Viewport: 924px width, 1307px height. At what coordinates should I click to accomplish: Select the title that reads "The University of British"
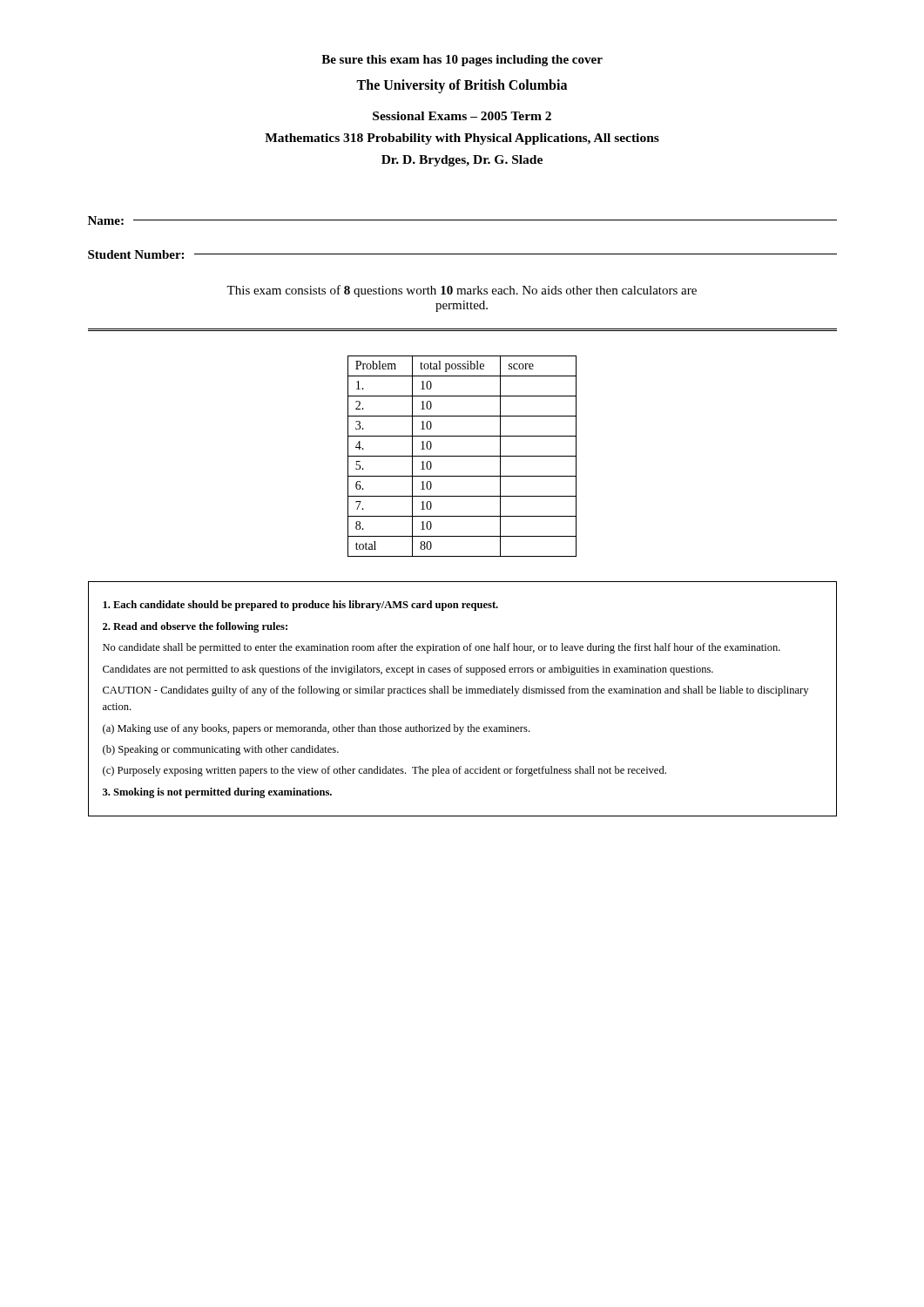462,85
